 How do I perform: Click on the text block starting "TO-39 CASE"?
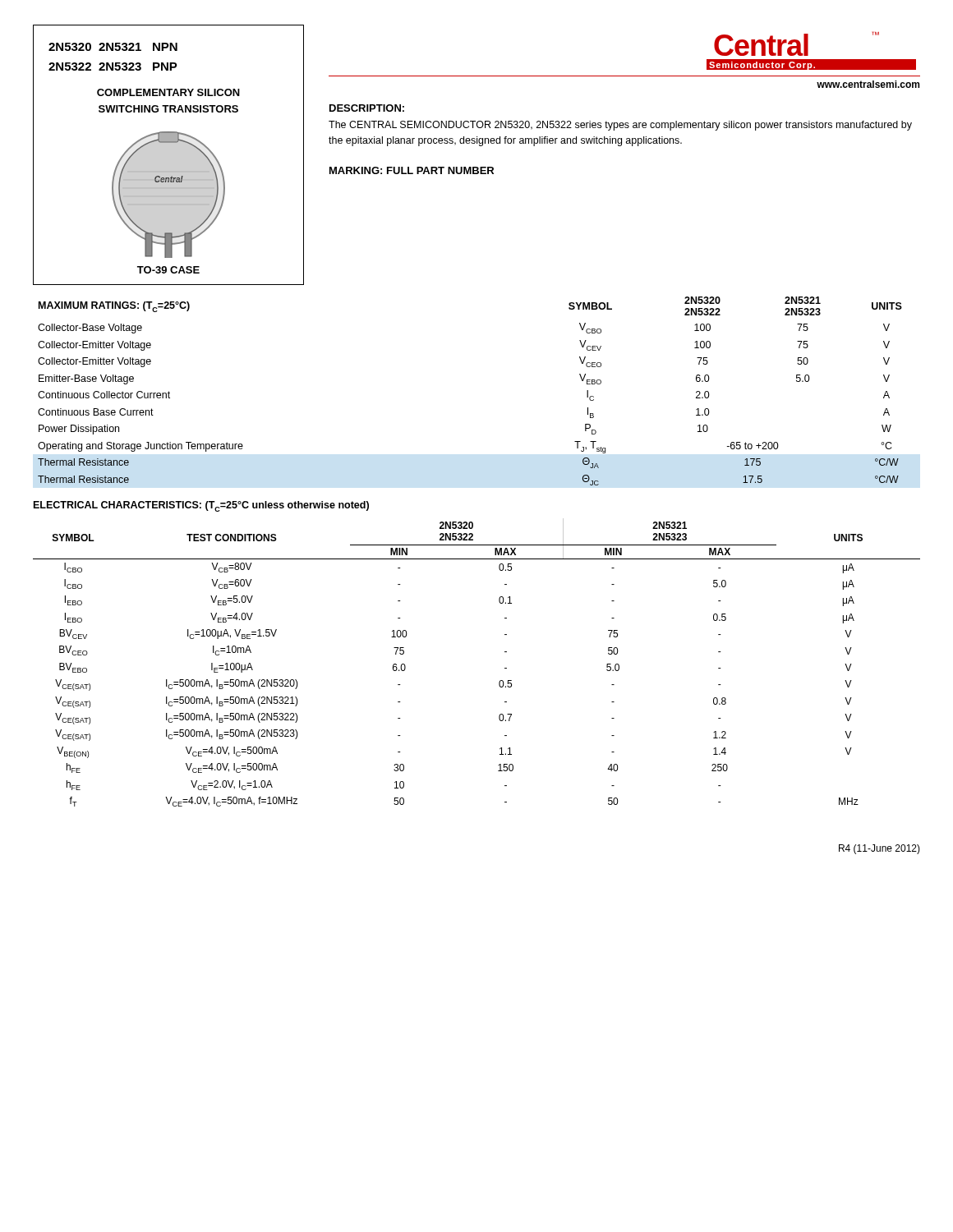[168, 270]
